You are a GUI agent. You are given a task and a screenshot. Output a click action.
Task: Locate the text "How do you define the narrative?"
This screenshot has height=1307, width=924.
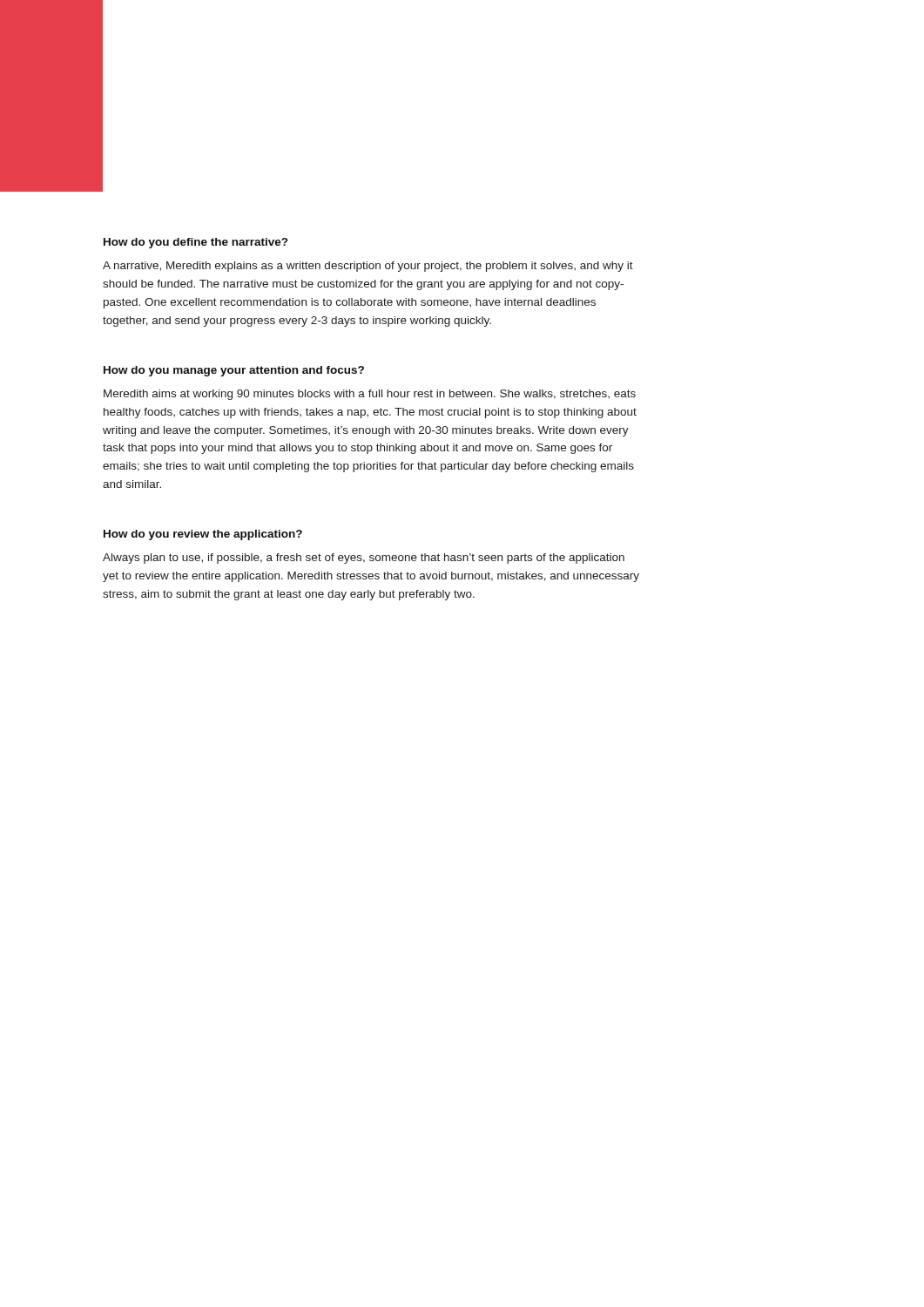tap(196, 242)
